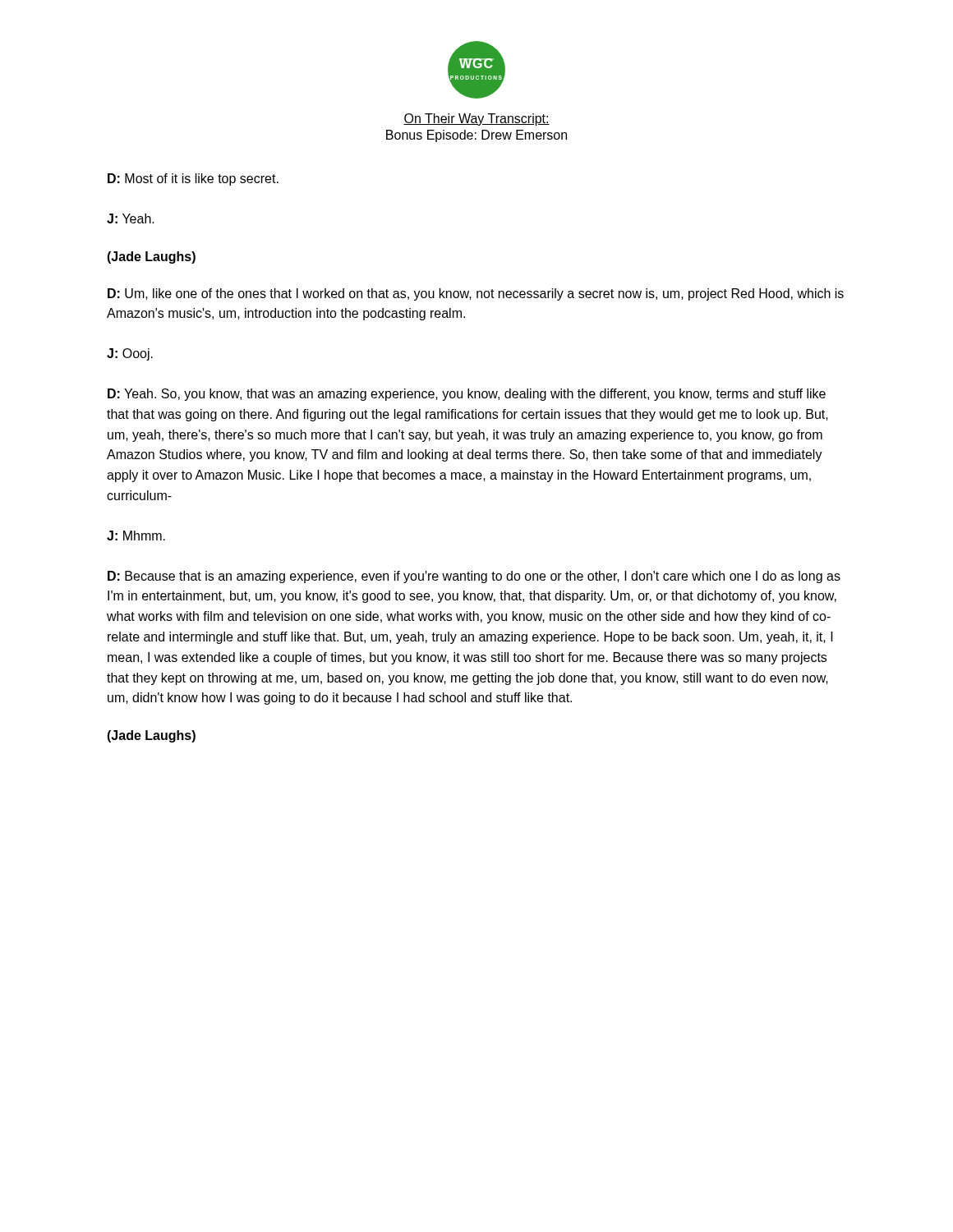953x1232 pixels.
Task: Click on the text starting "D: Because that is an amazing experience, even"
Action: (474, 637)
